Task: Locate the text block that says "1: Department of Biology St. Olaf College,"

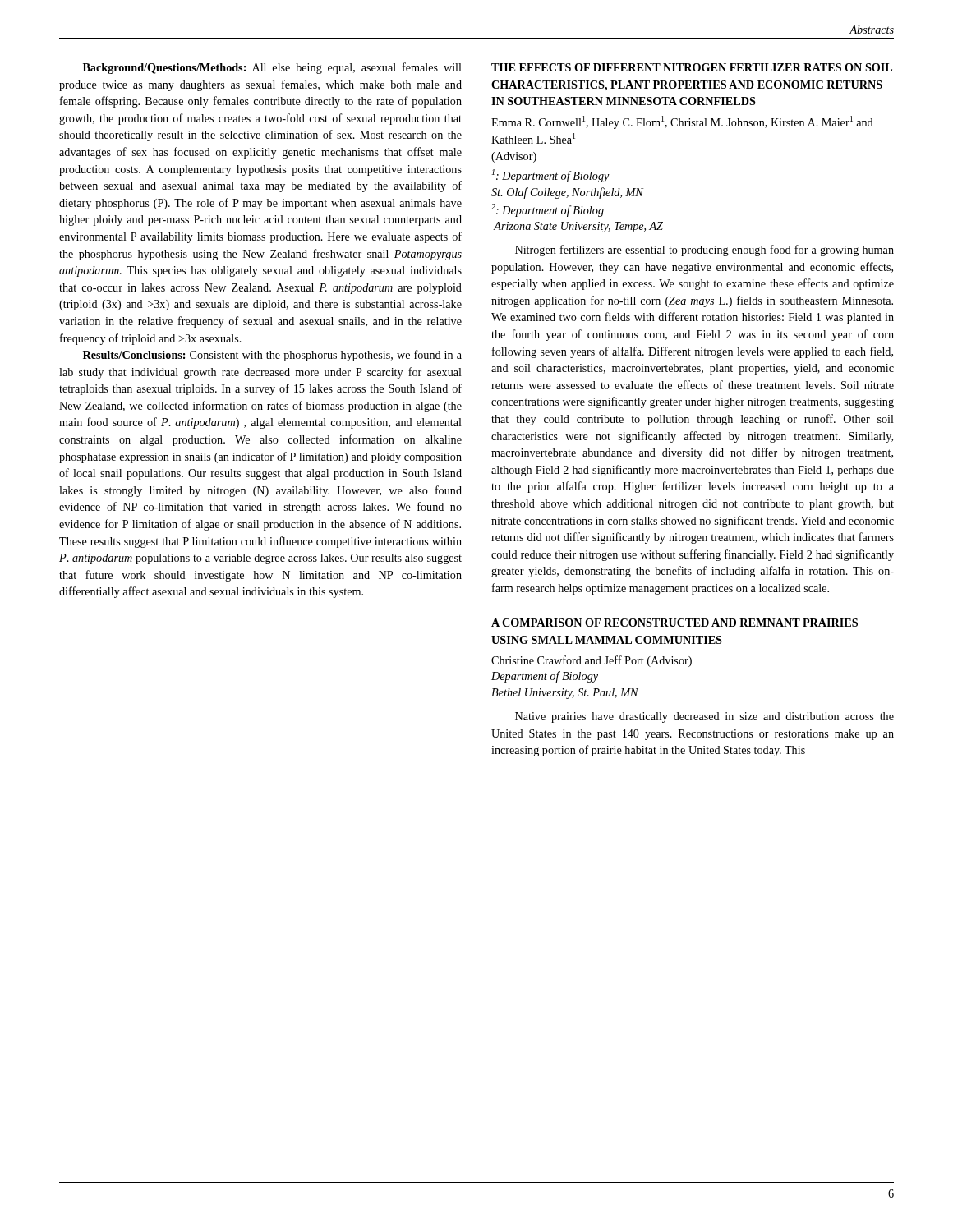Action: pos(551,176)
